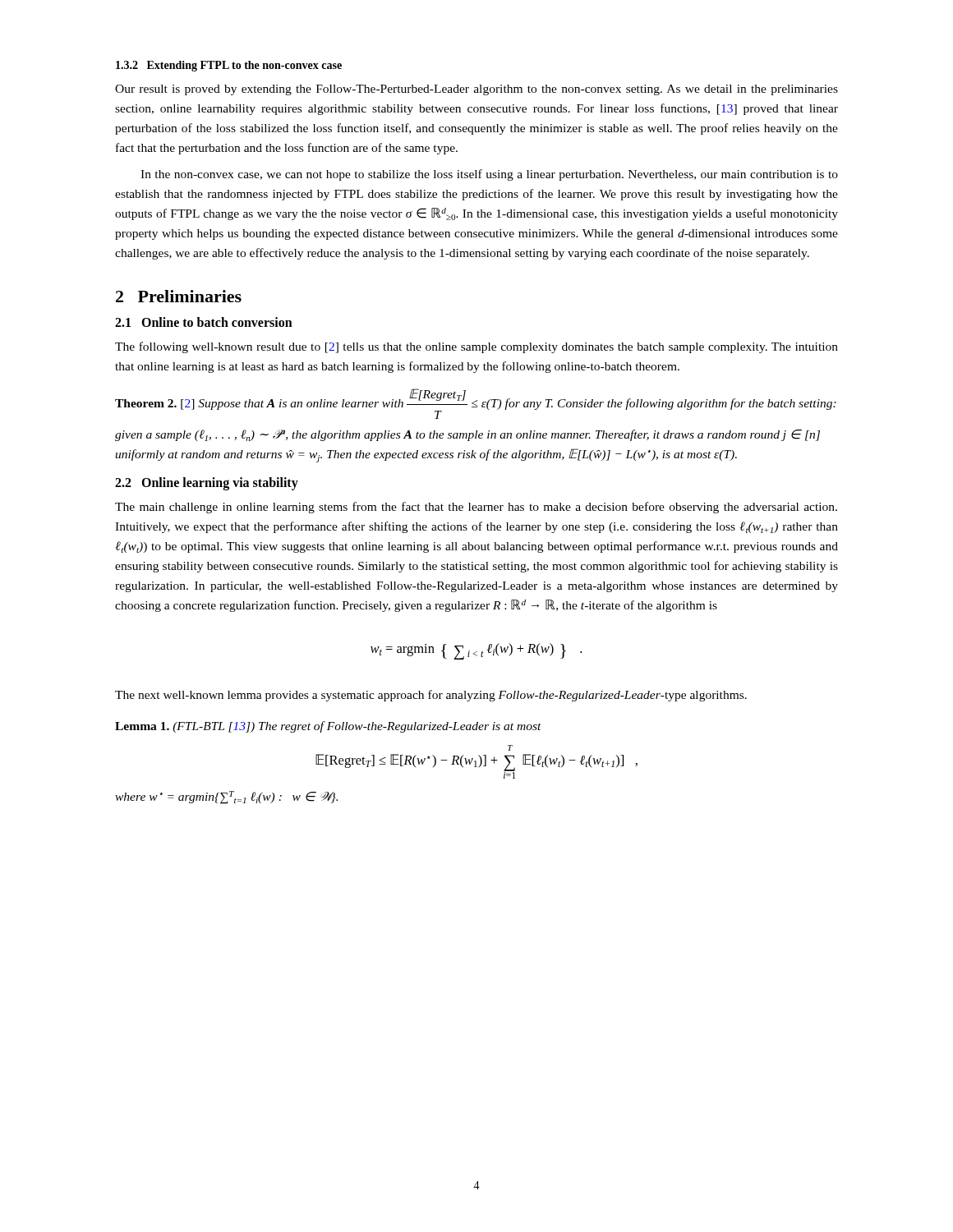Click on the text block starting "1.3.2 Extending FTPL to the non-convex case"
Screen dimensions: 1232x953
tap(228, 65)
